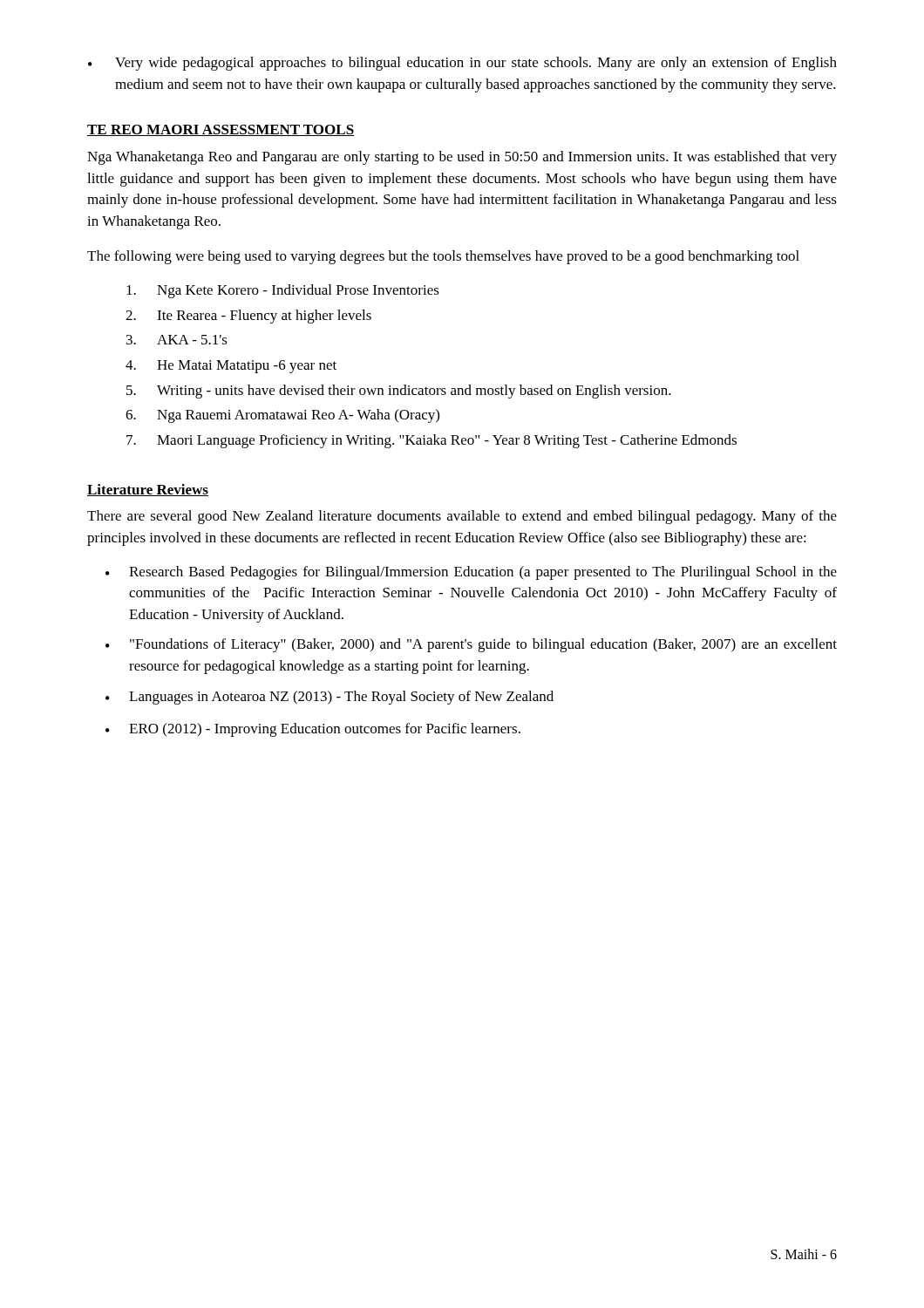Find "TE REO MAORI ASSESSMENT TOOLS" on this page

click(221, 130)
